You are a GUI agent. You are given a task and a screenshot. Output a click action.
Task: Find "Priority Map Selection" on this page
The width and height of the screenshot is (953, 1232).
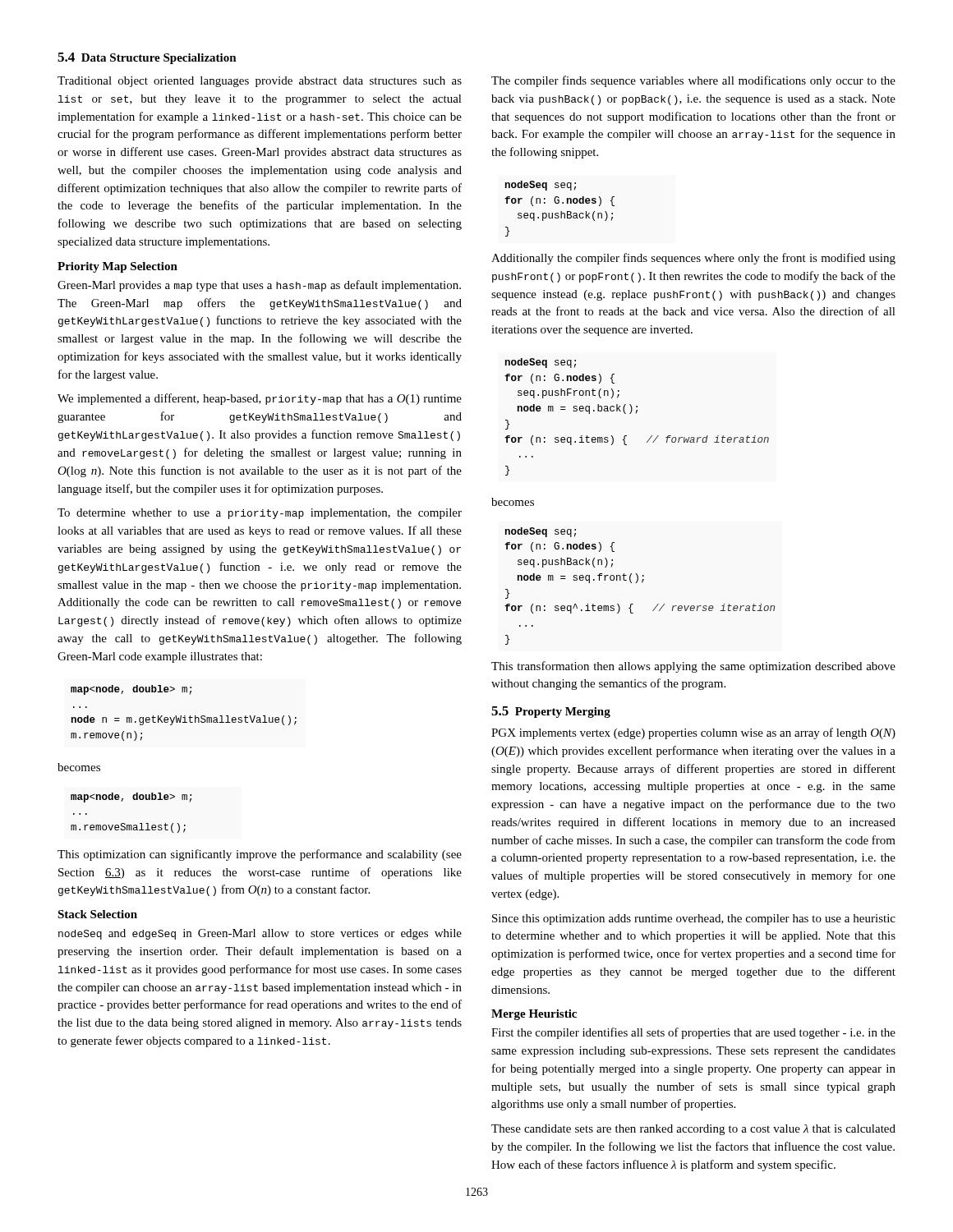[x=117, y=266]
